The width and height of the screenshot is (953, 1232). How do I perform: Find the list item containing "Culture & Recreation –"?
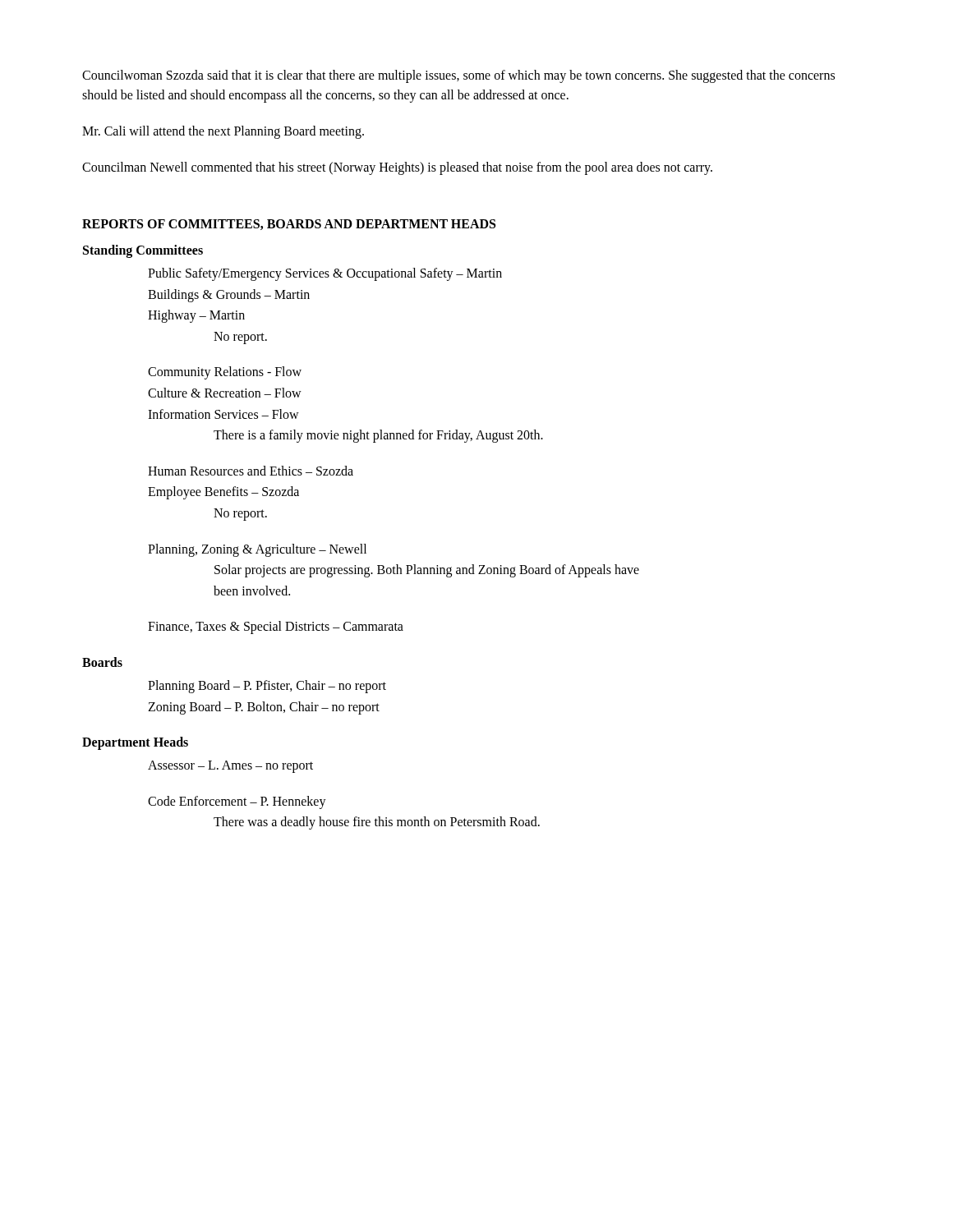tap(225, 393)
